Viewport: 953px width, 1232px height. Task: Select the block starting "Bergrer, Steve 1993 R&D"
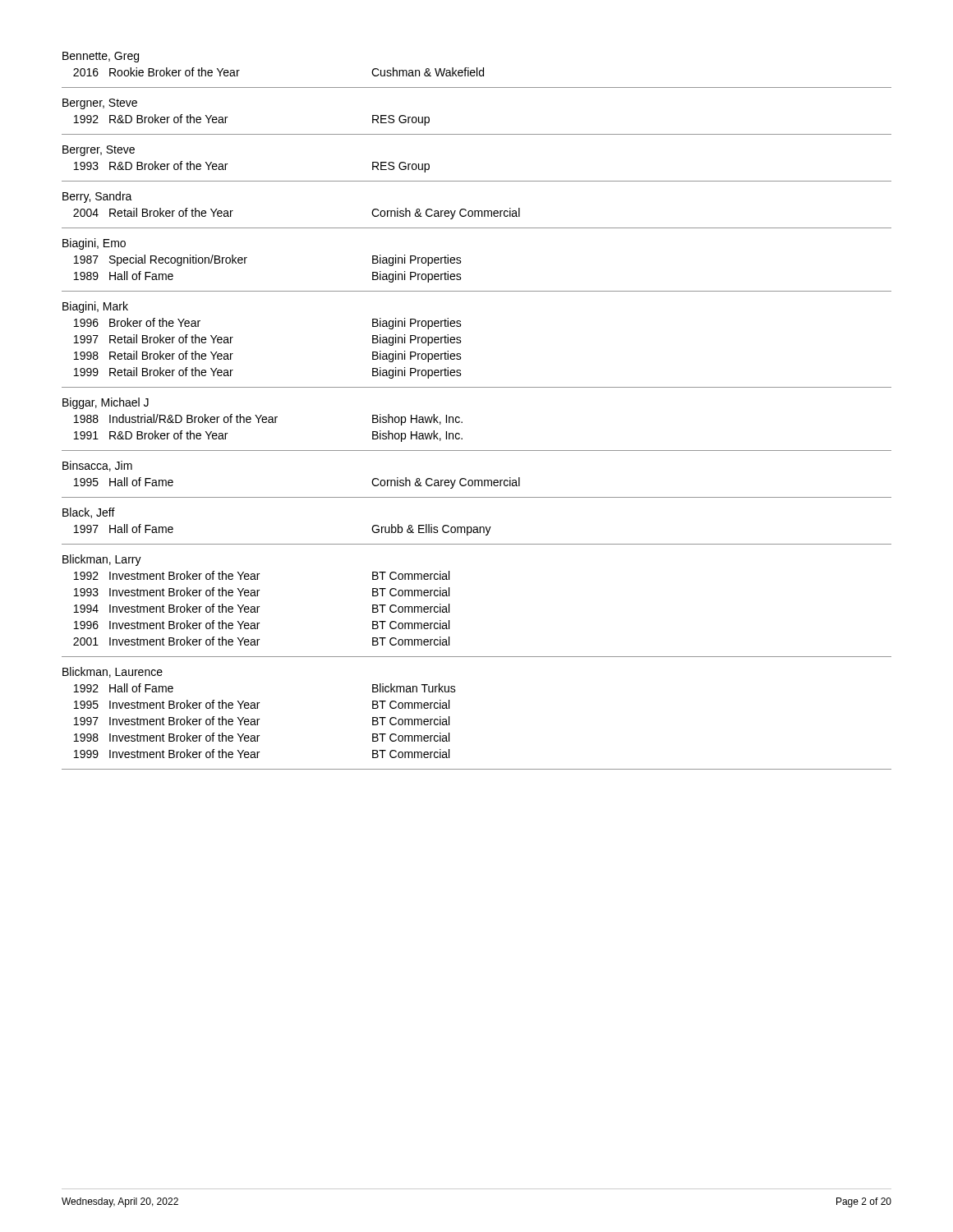[99, 151]
